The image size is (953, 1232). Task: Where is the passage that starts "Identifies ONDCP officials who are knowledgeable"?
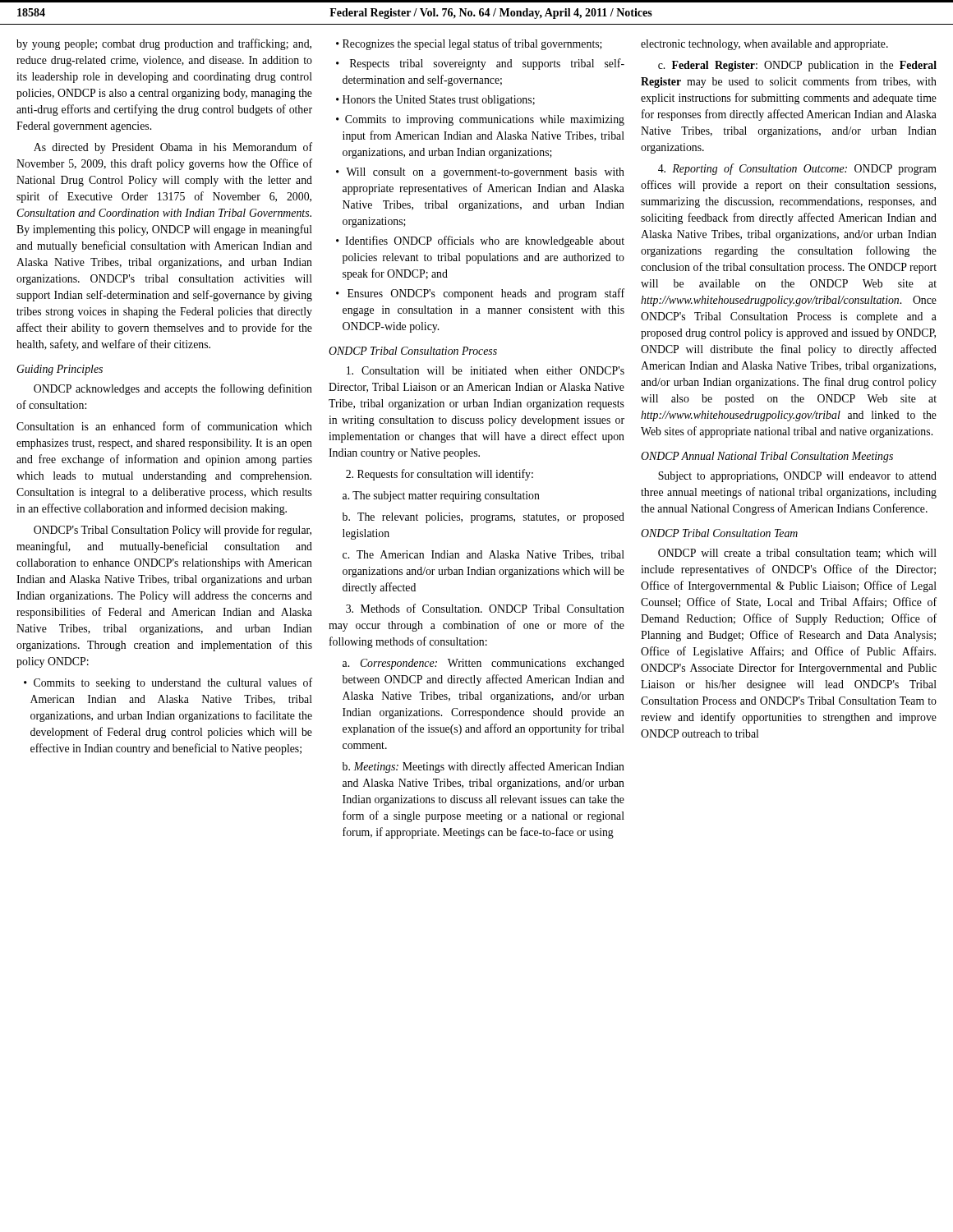pos(483,257)
